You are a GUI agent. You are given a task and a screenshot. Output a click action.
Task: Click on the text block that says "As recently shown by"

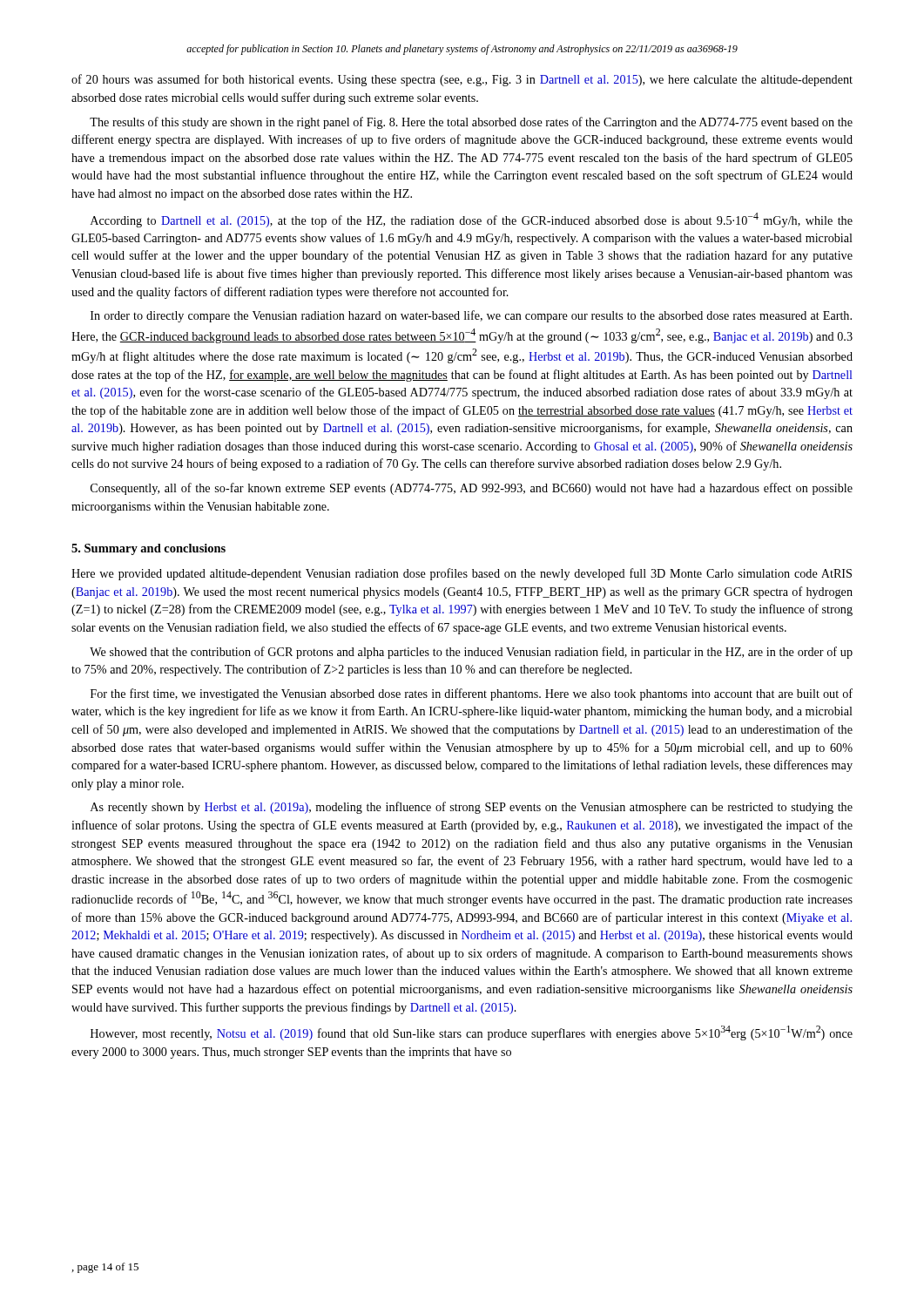(x=462, y=907)
